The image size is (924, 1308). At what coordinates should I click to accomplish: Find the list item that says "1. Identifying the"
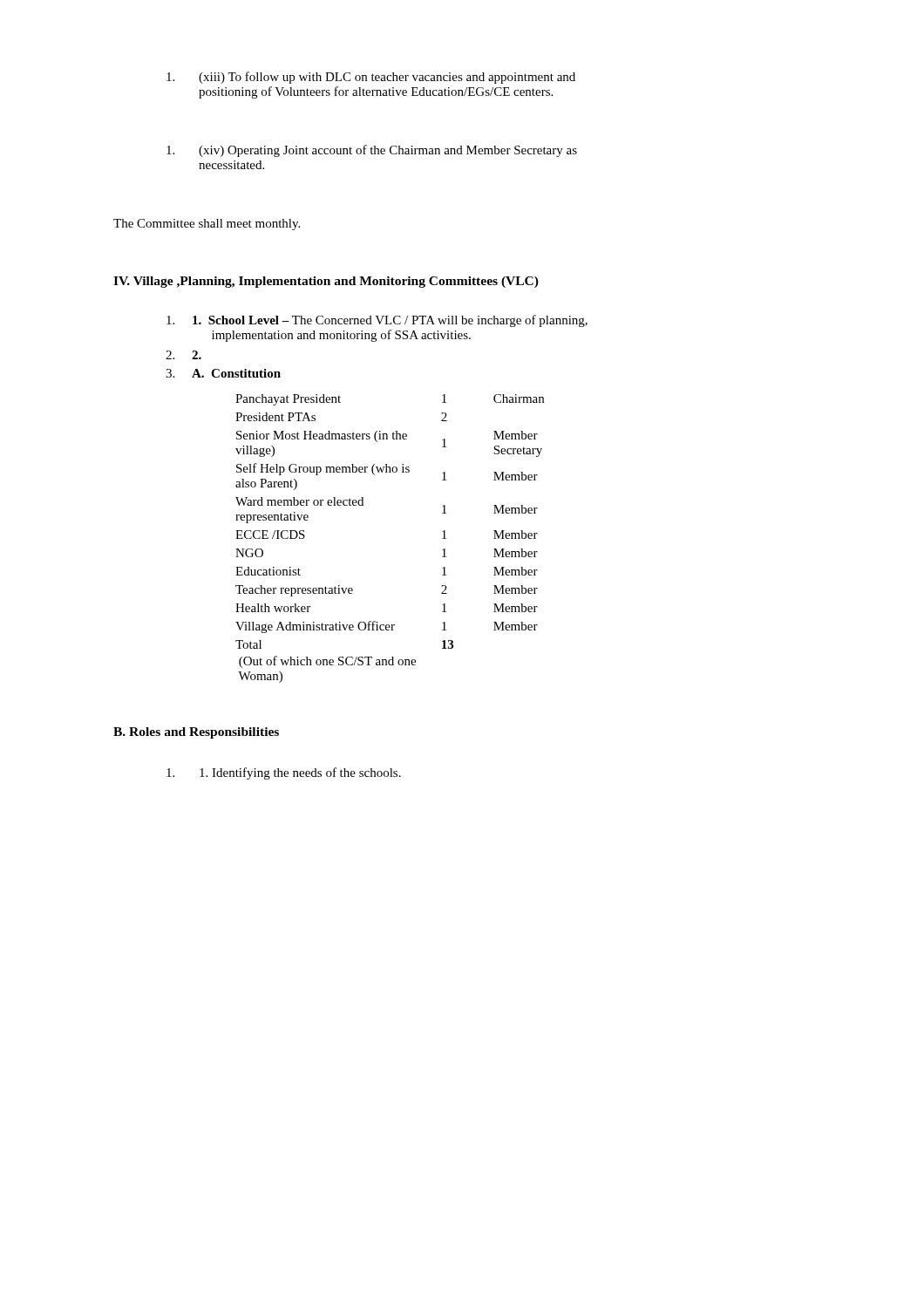tap(284, 773)
